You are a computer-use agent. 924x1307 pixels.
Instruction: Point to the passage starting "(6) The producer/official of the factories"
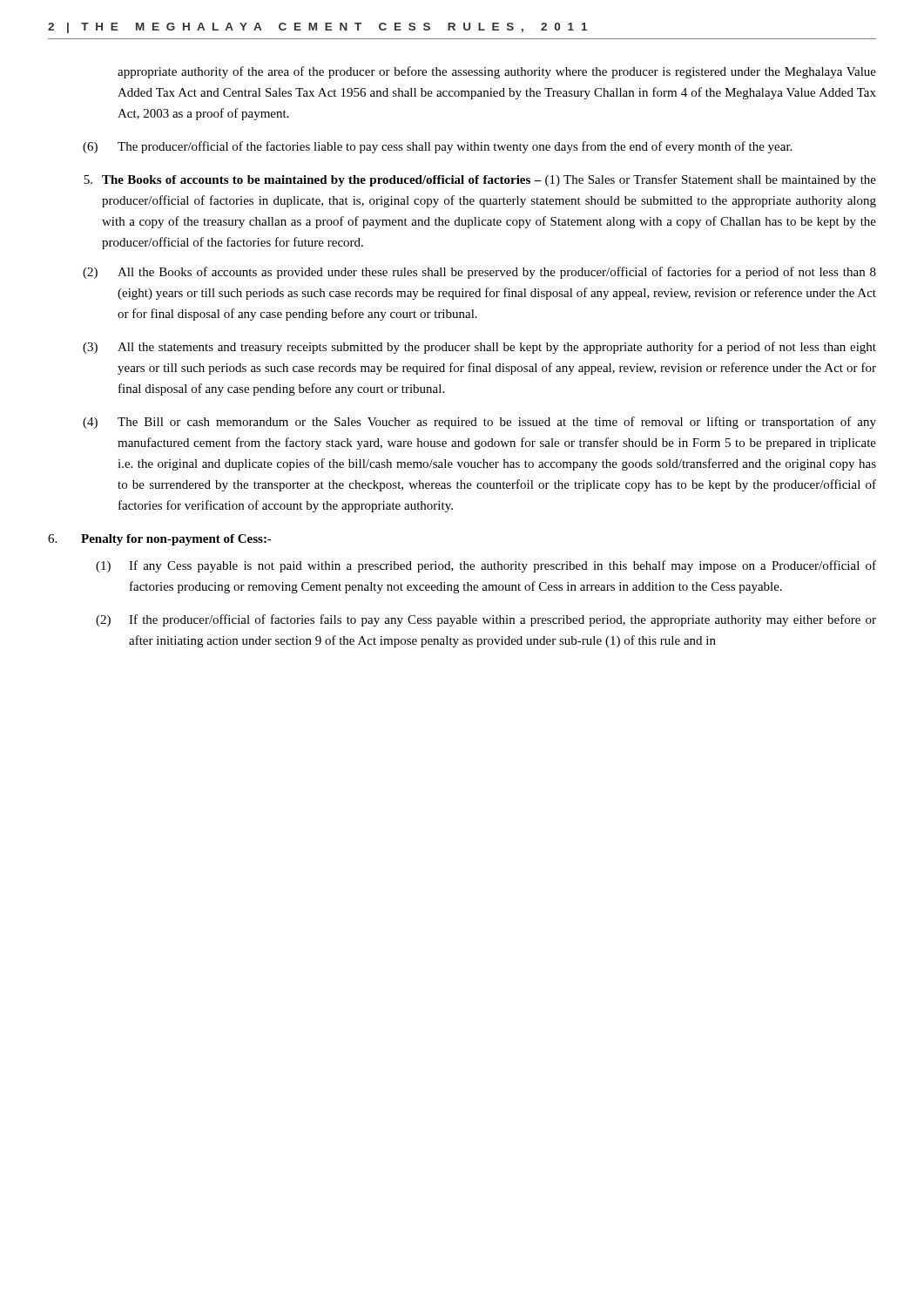point(479,146)
